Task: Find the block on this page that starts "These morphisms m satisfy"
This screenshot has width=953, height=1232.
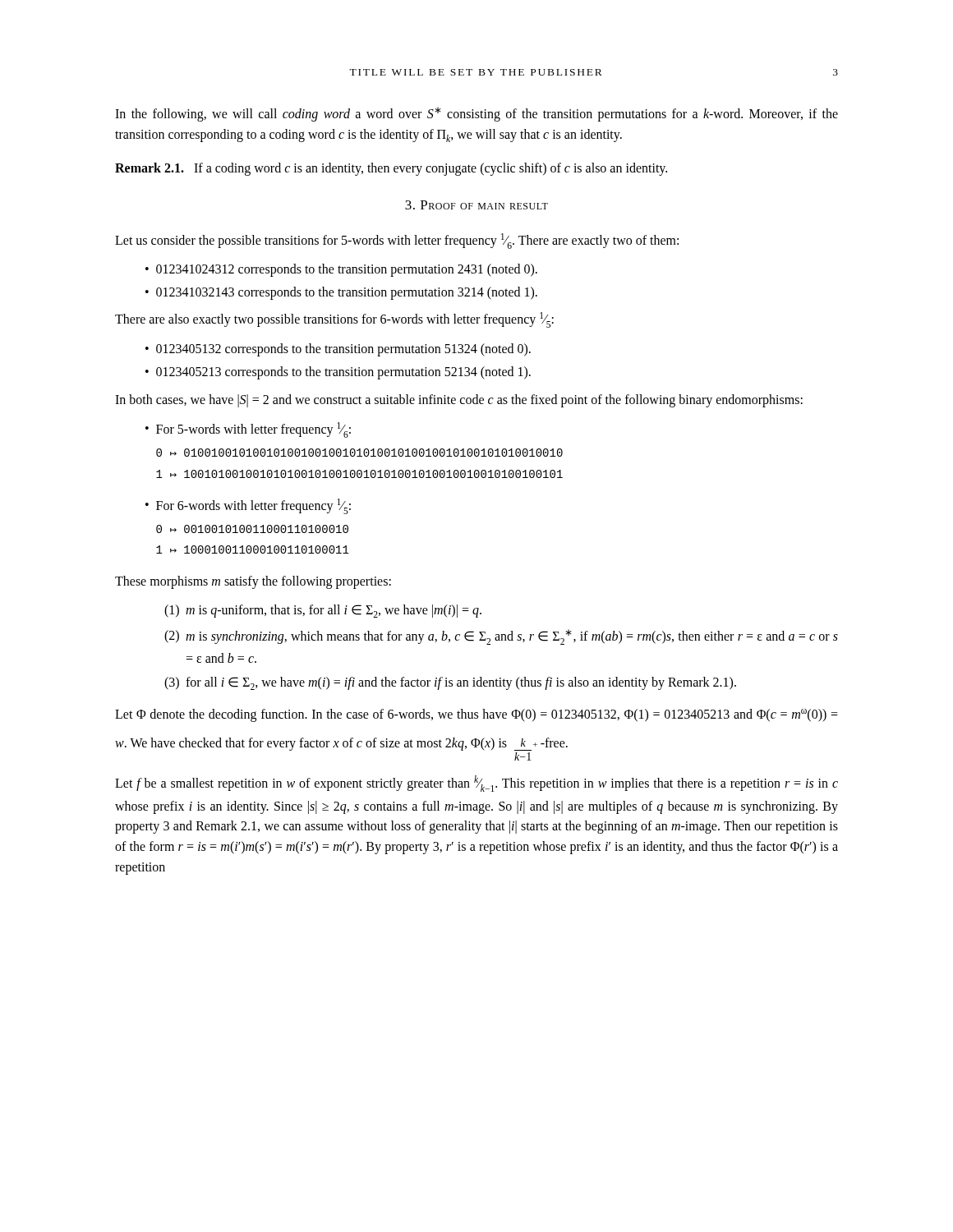Action: (253, 581)
